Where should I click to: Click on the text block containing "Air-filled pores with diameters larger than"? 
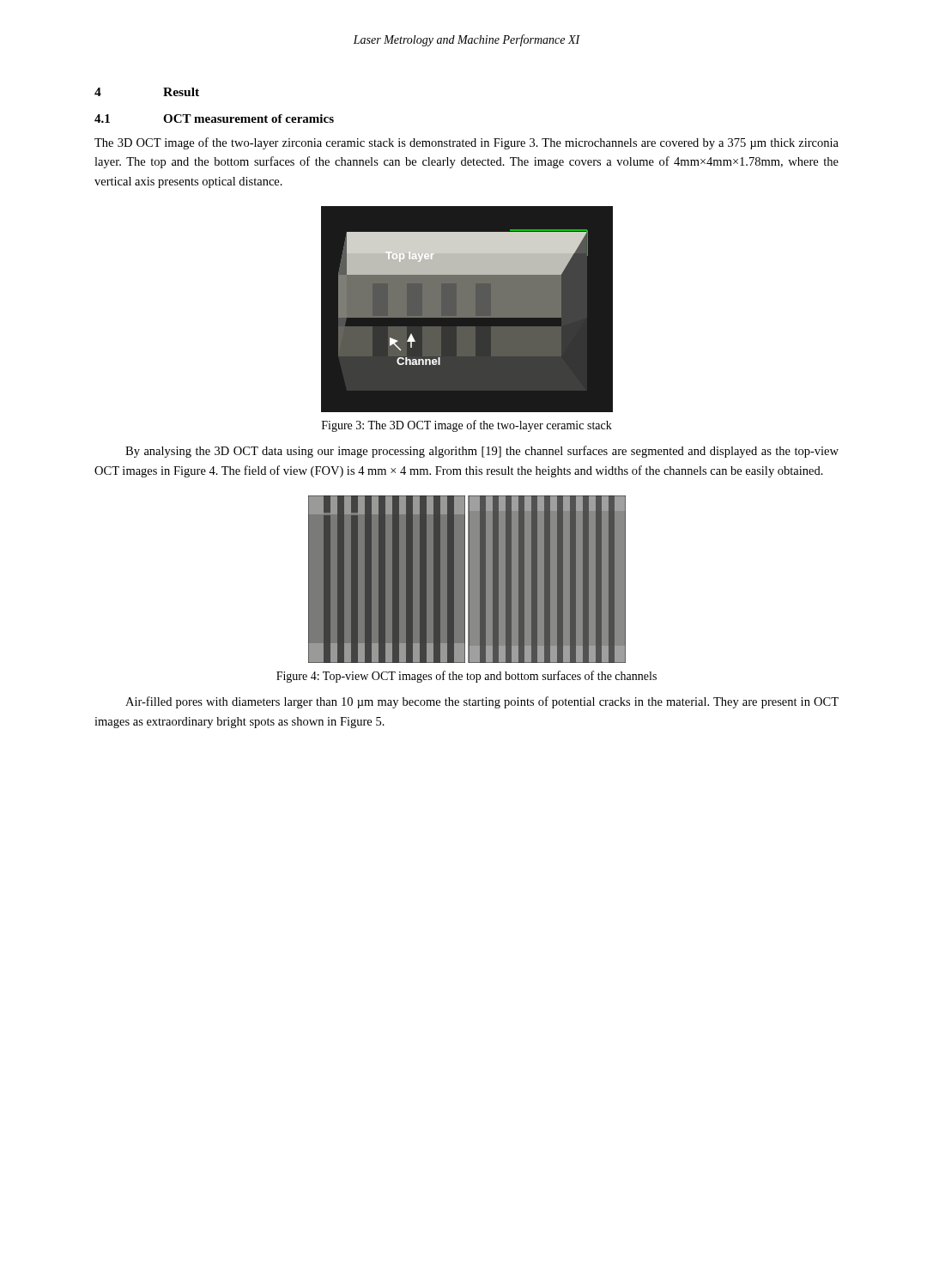pyautogui.click(x=466, y=711)
